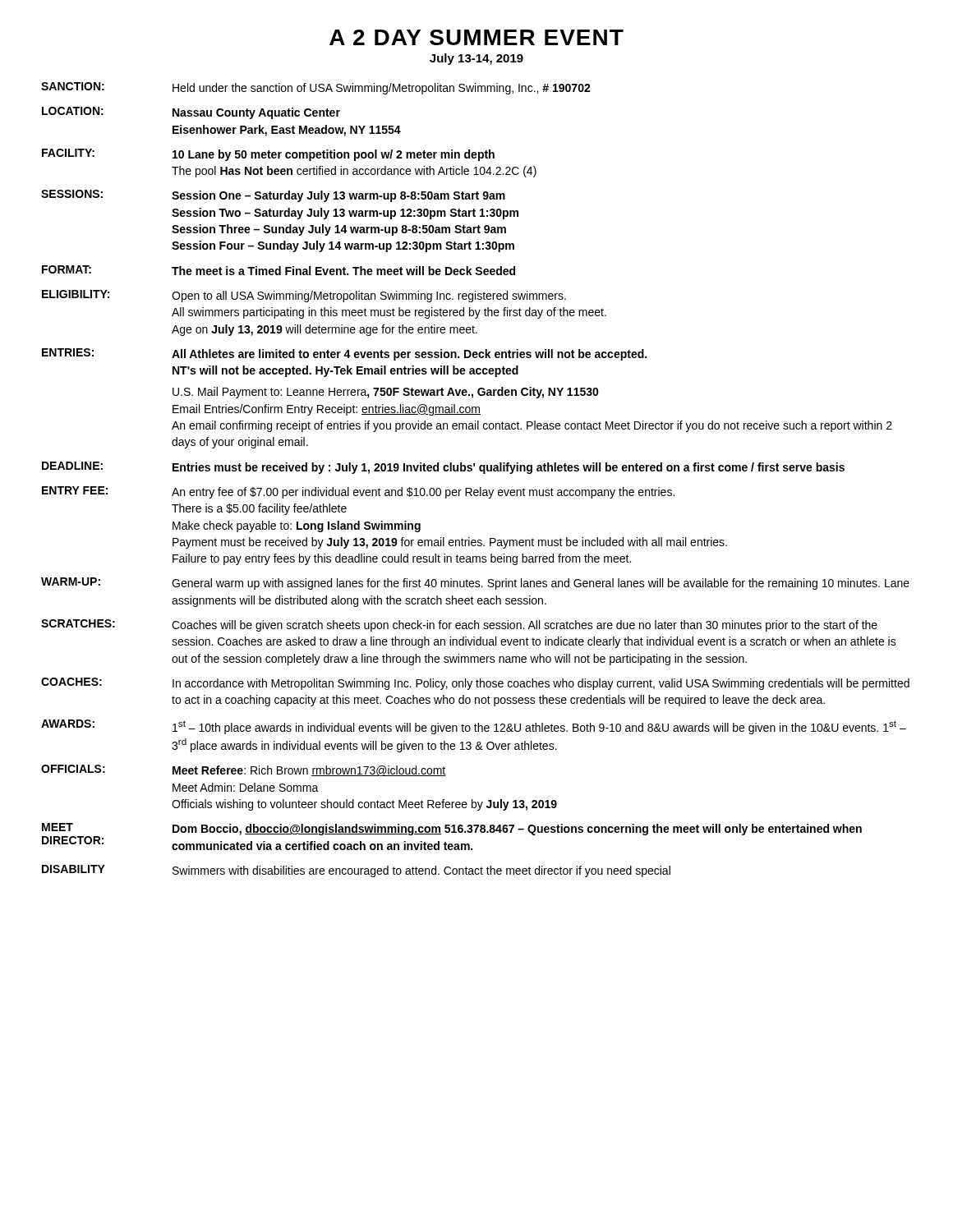Where is the passage that starts "WARM-UP: General warm up with assigned lanes for"?
This screenshot has height=1232, width=953.
(476, 592)
